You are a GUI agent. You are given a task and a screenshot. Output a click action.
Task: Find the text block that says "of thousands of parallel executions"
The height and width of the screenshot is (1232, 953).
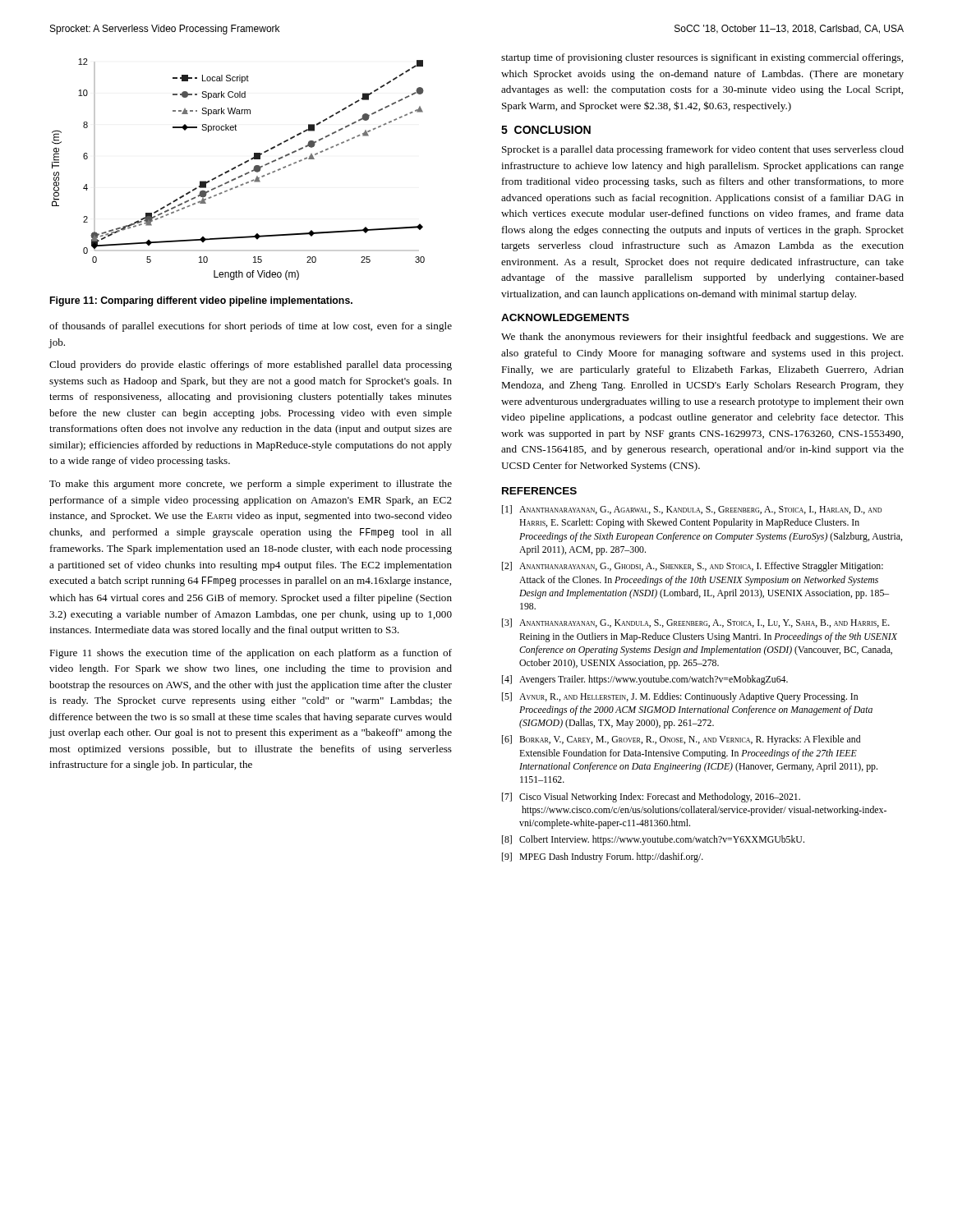pos(251,545)
